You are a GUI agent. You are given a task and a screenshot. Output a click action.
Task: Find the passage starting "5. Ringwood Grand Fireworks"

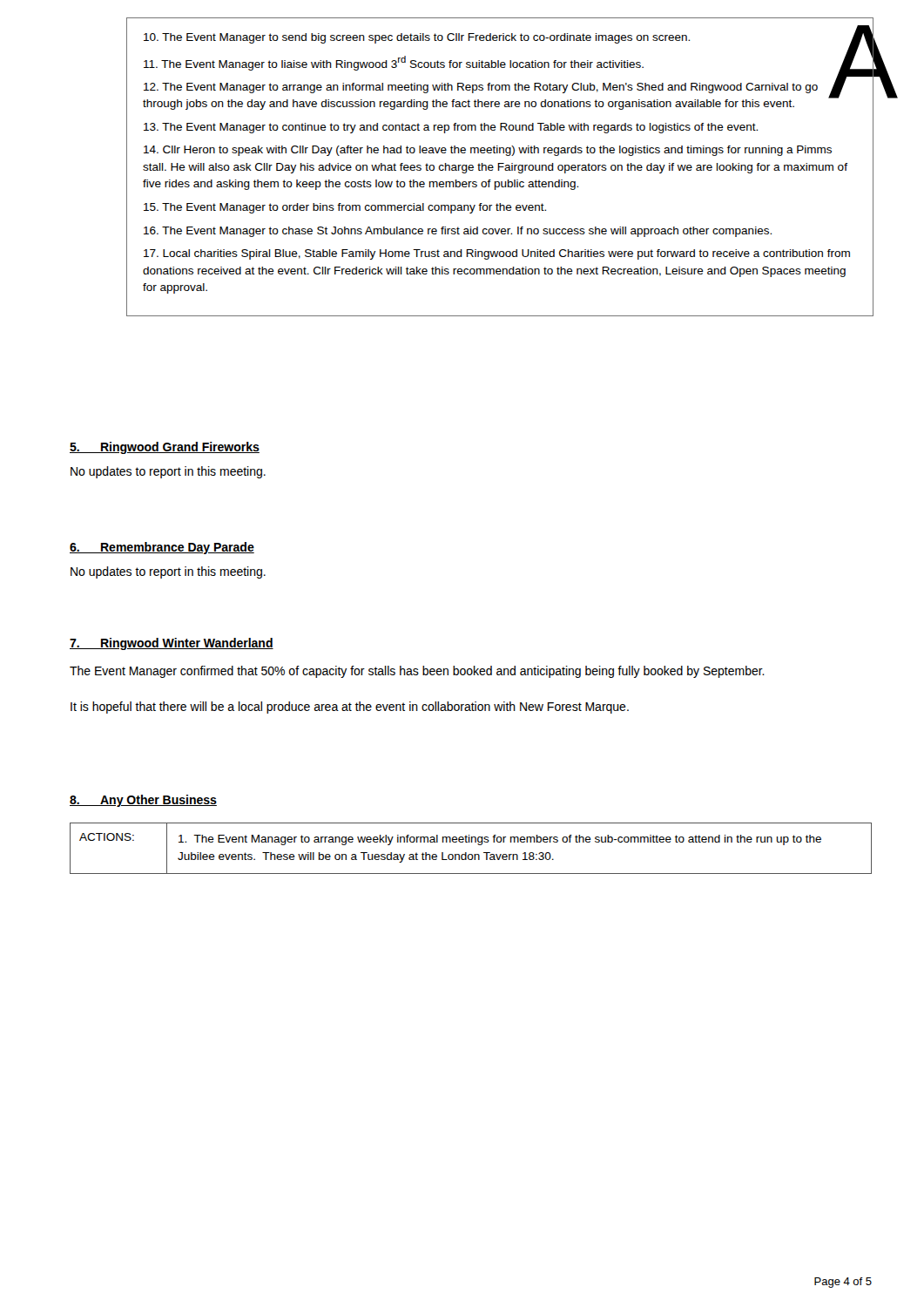click(x=165, y=447)
